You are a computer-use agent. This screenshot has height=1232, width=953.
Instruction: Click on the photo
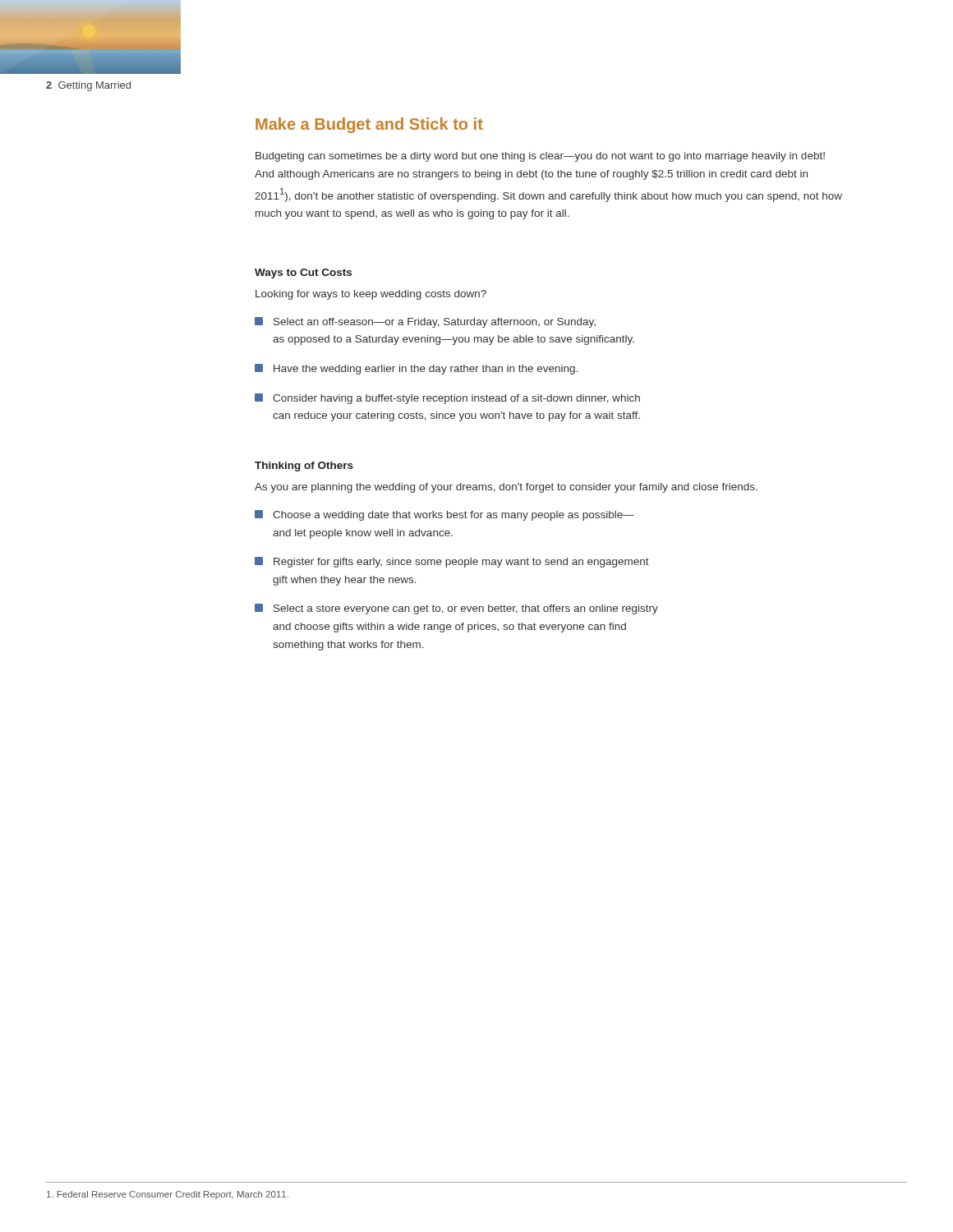(x=90, y=37)
